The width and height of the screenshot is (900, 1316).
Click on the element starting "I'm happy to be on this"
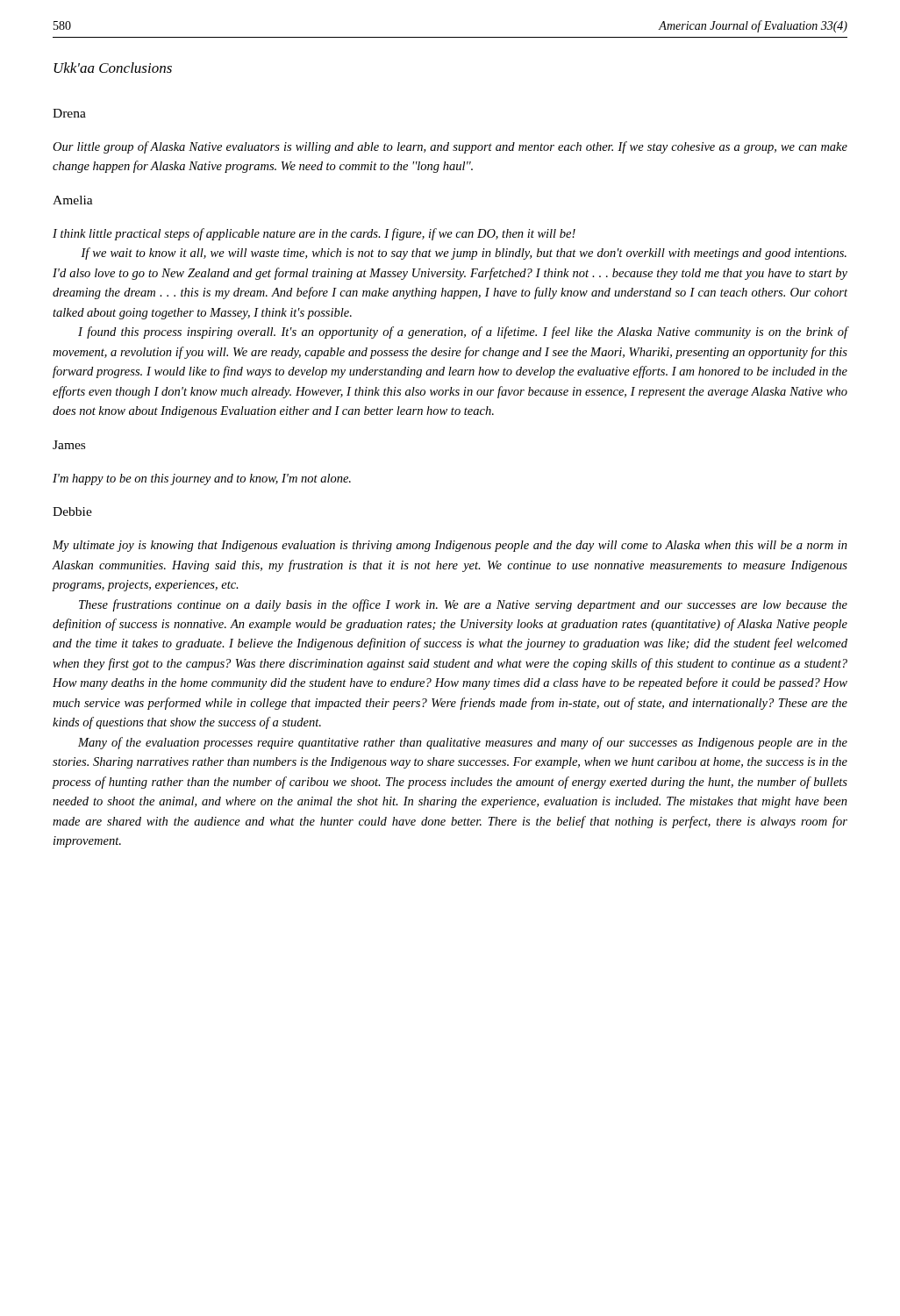[x=202, y=479]
